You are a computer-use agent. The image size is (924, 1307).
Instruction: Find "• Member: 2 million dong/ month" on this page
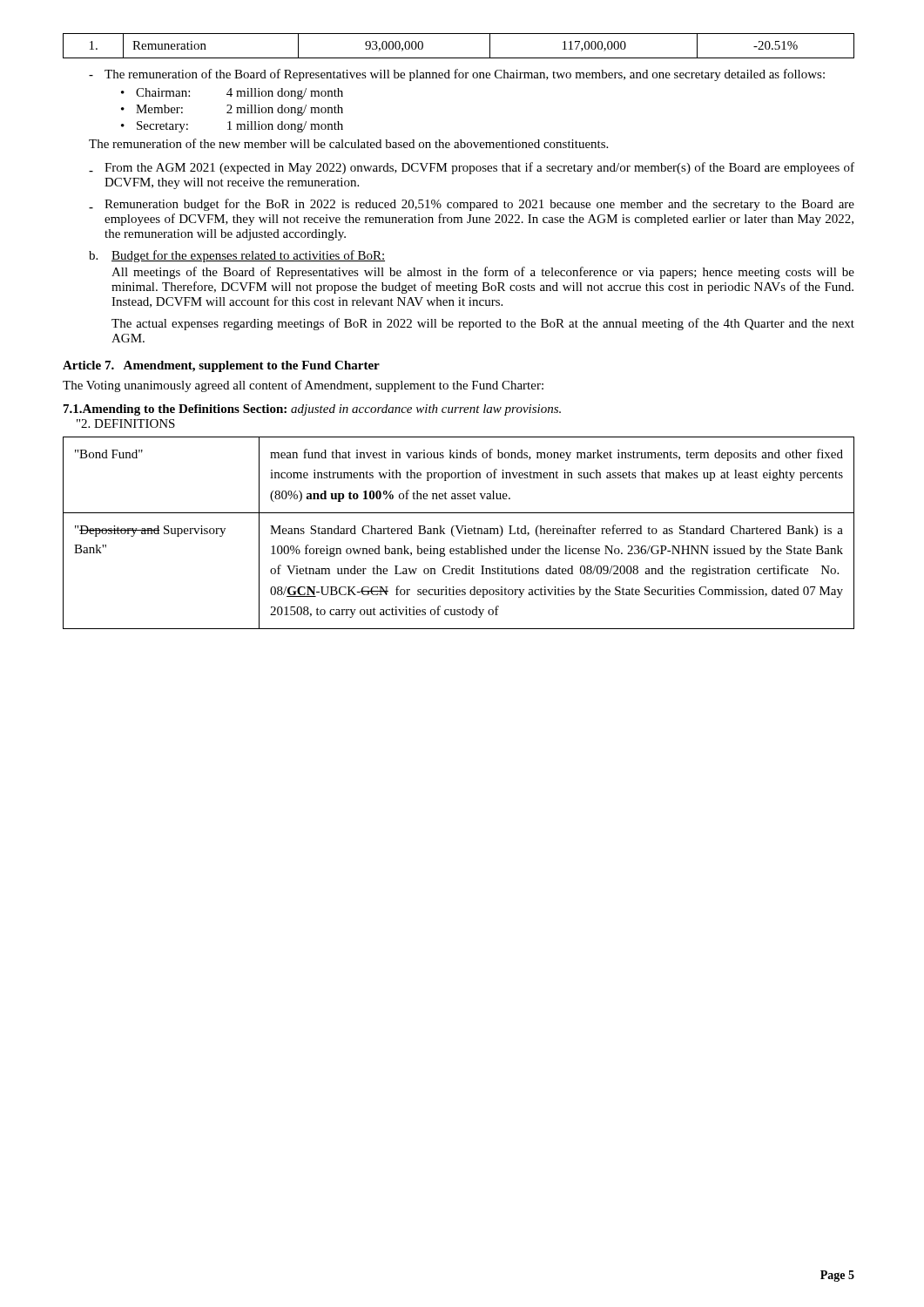232,109
